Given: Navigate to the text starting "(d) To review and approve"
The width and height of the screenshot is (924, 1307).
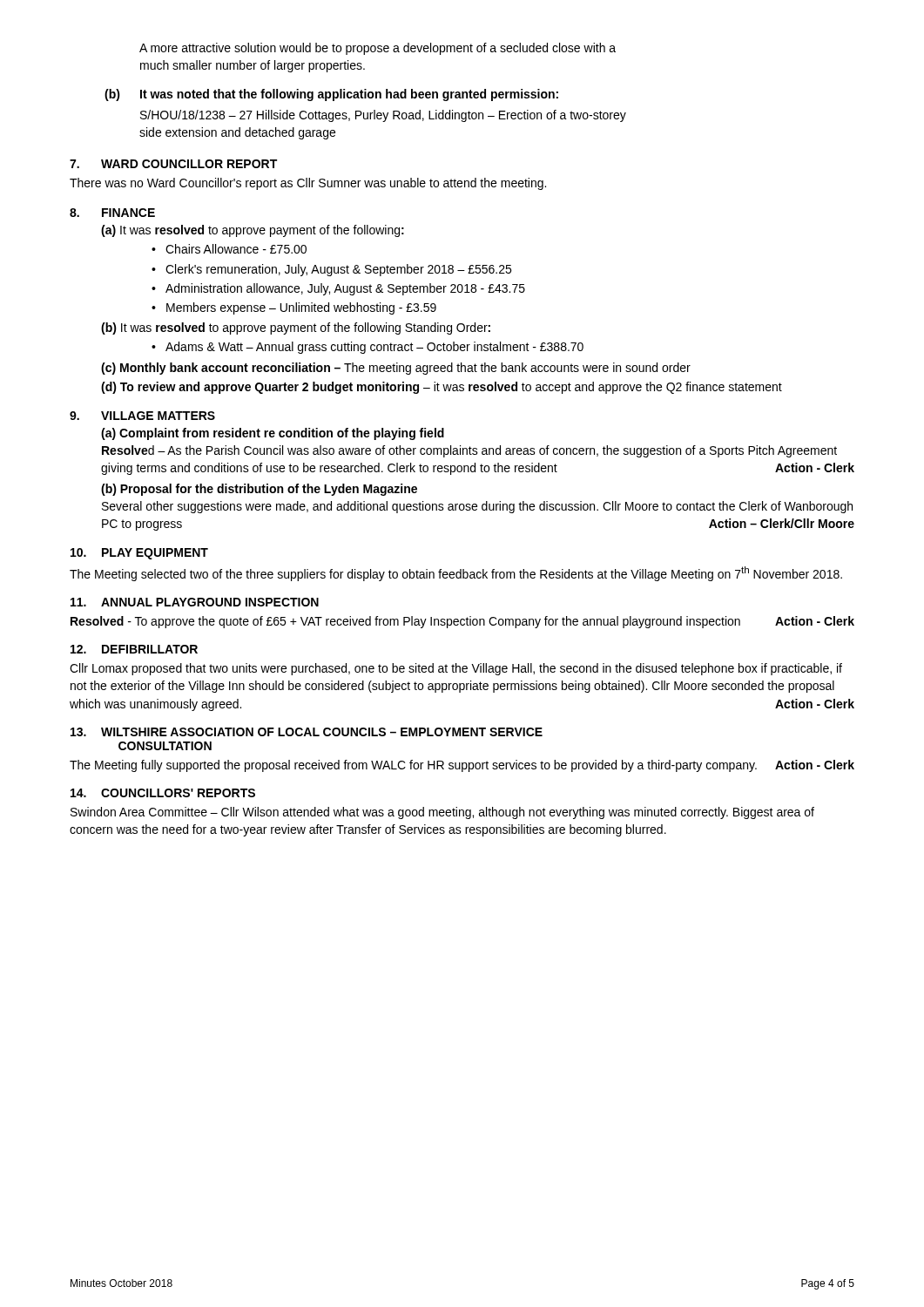Looking at the screenshot, I should pos(426,387).
